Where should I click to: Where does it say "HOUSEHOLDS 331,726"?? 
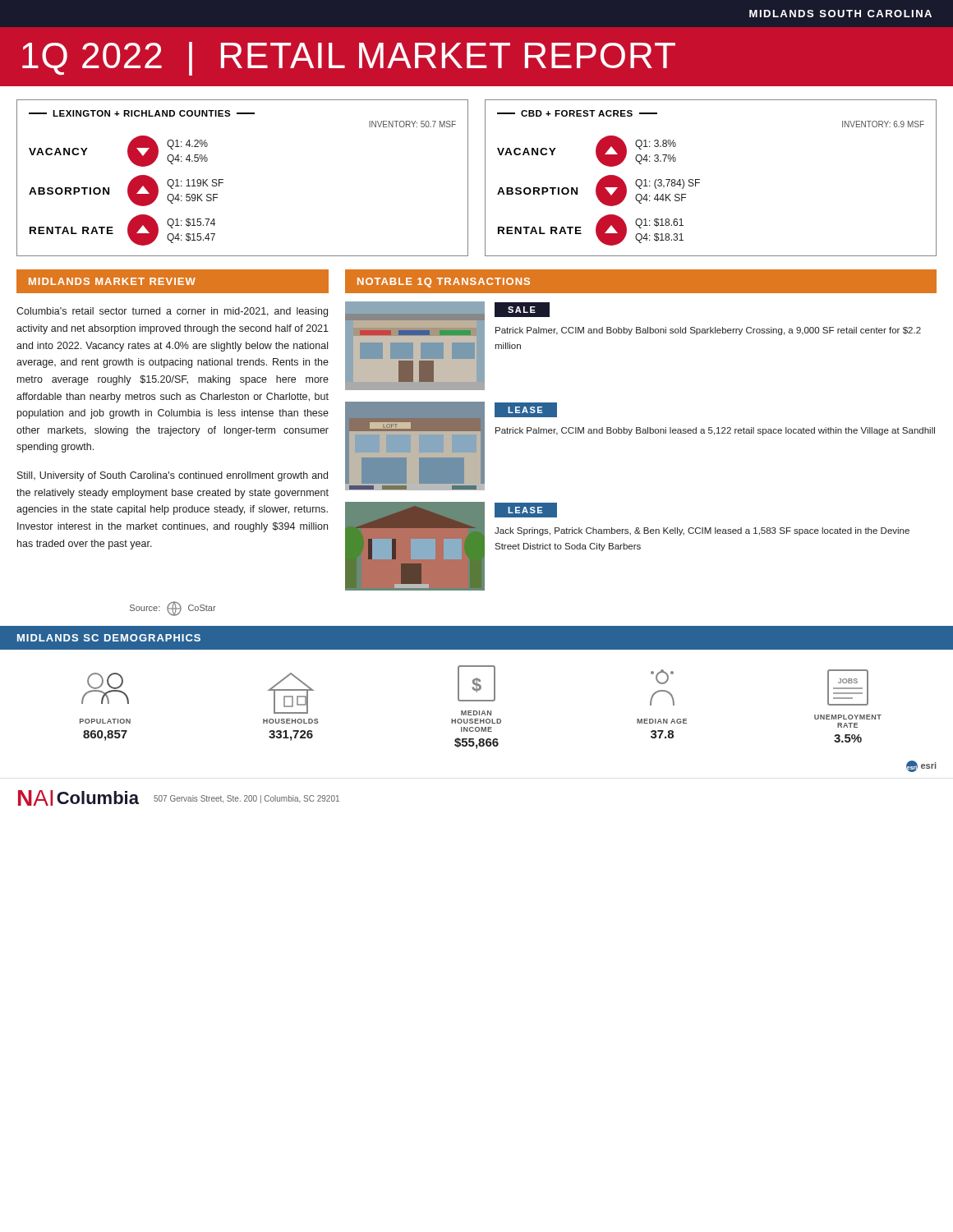291,705
